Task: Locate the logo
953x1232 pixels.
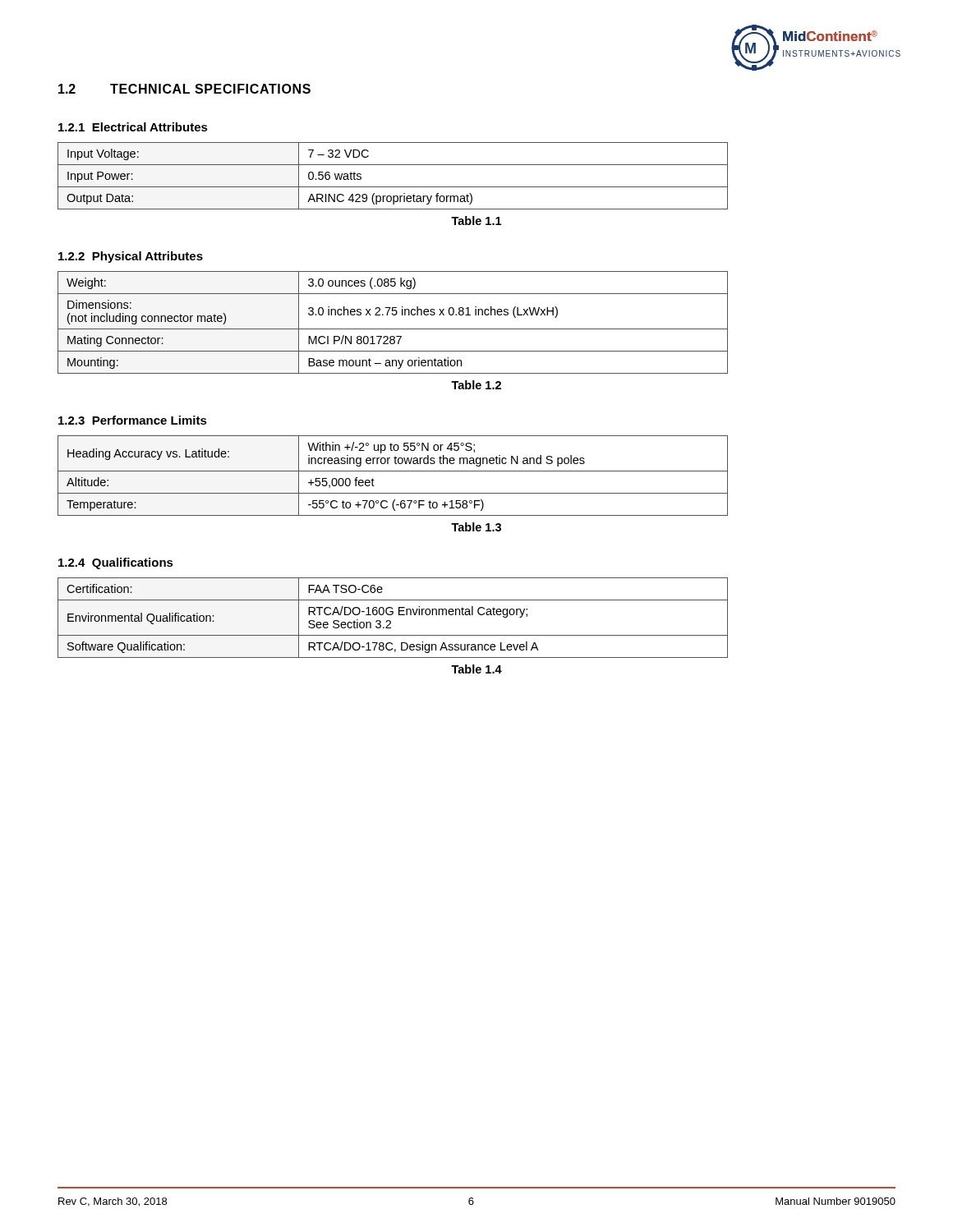Action: 822,48
